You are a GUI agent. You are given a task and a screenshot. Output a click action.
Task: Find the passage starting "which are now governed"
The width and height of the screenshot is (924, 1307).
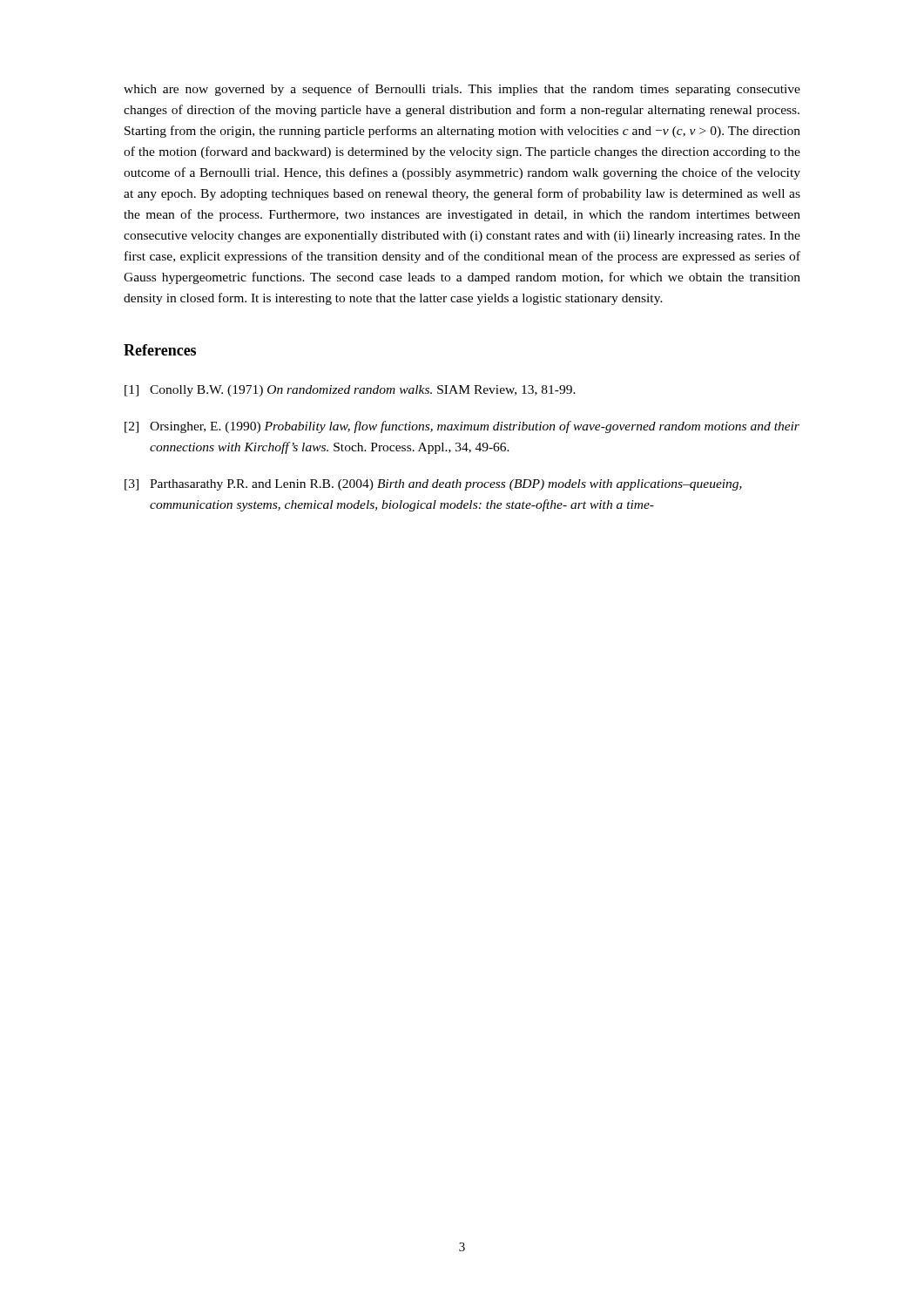[462, 193]
